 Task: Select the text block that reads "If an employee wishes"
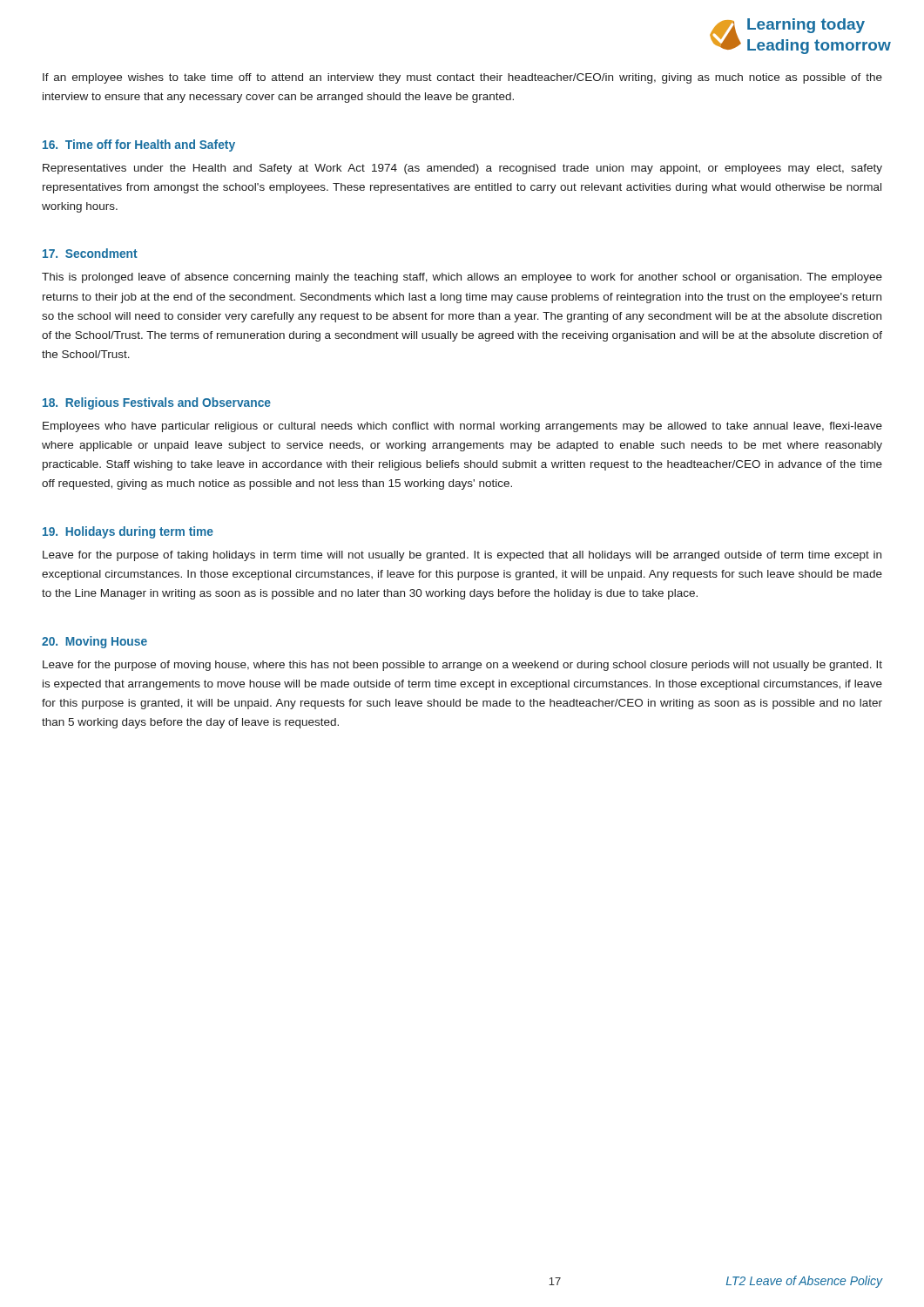(462, 87)
